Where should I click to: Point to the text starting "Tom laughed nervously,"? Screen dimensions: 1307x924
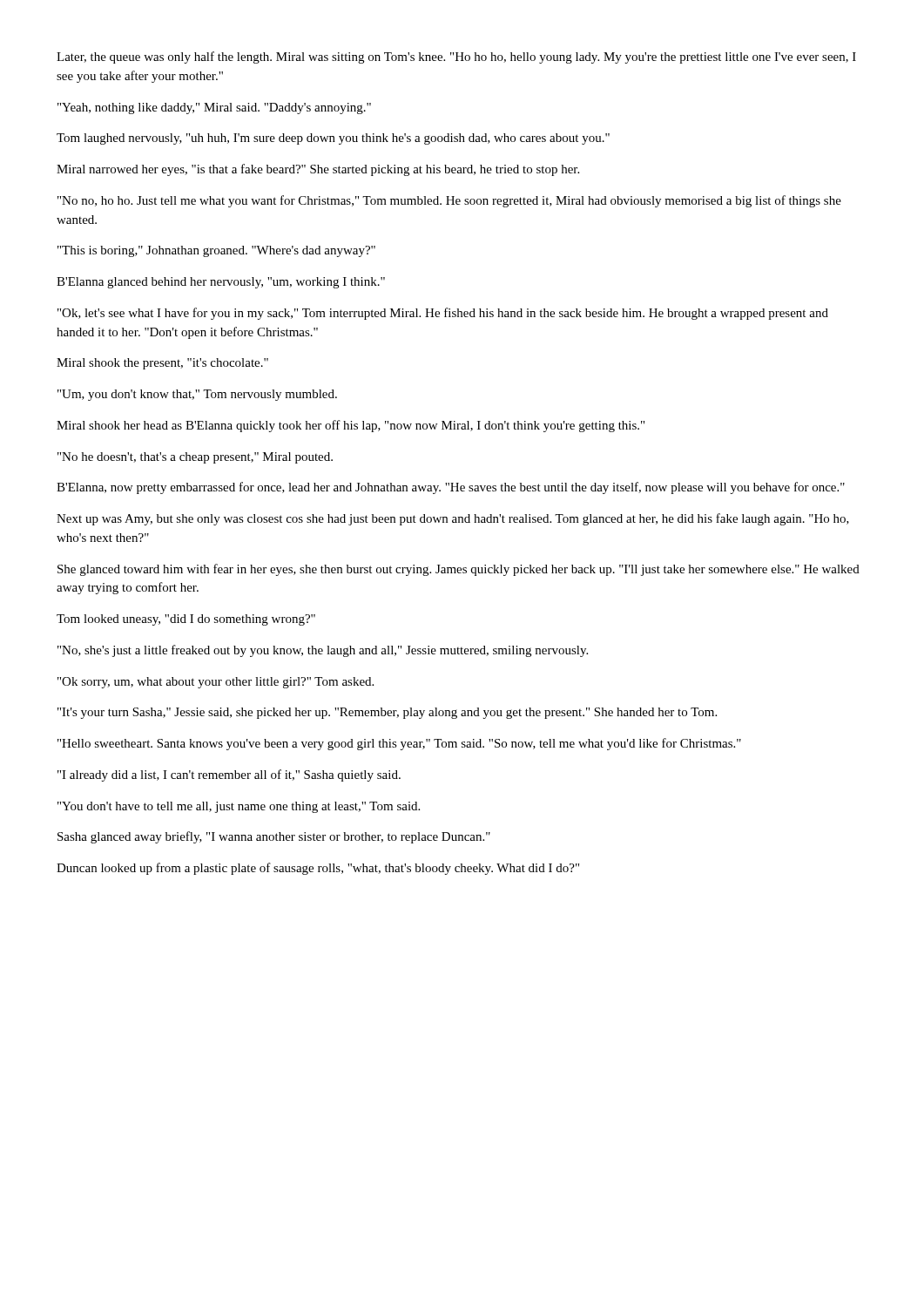tap(333, 138)
